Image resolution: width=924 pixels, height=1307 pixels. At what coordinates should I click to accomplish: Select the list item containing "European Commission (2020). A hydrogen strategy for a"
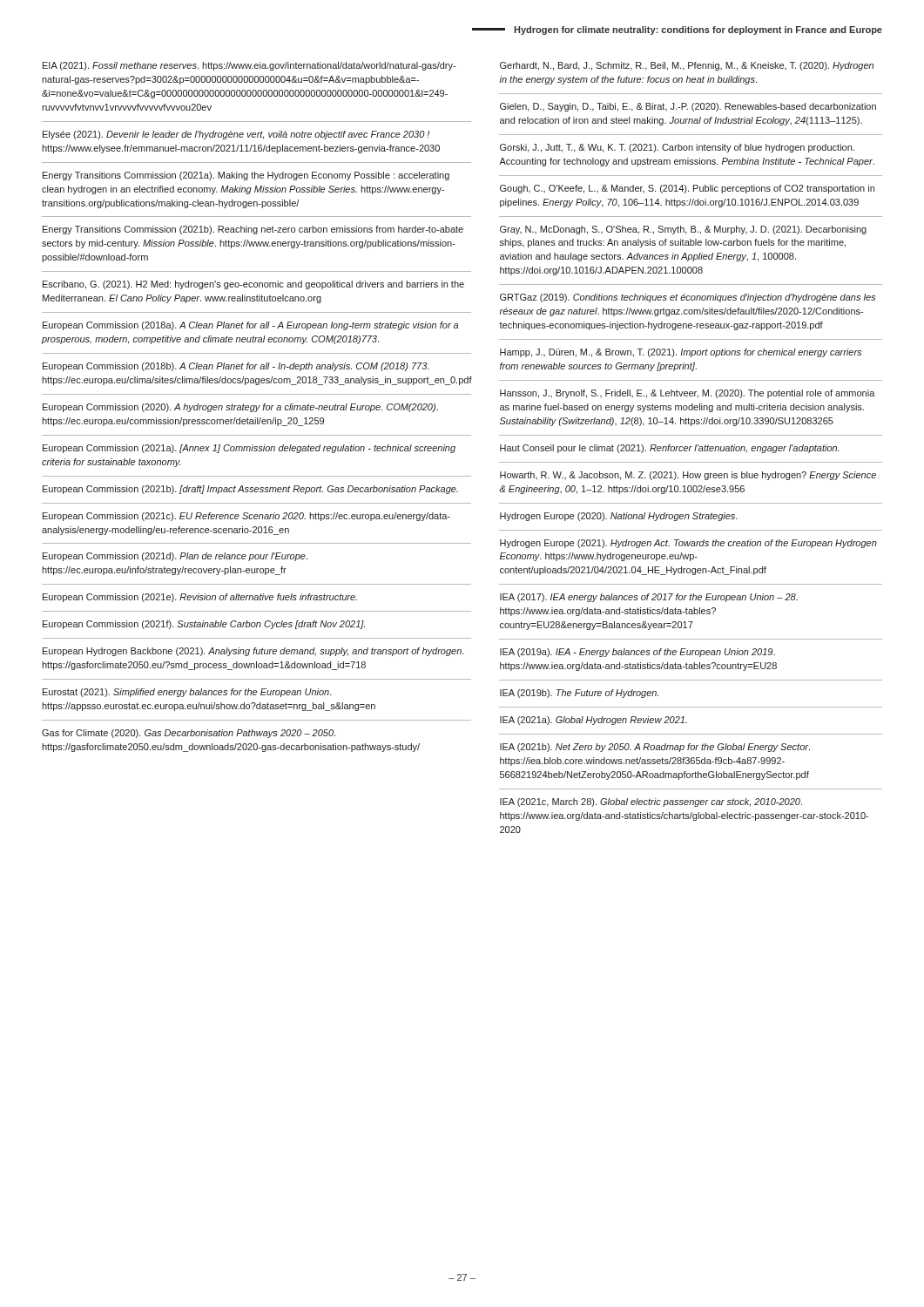point(240,414)
